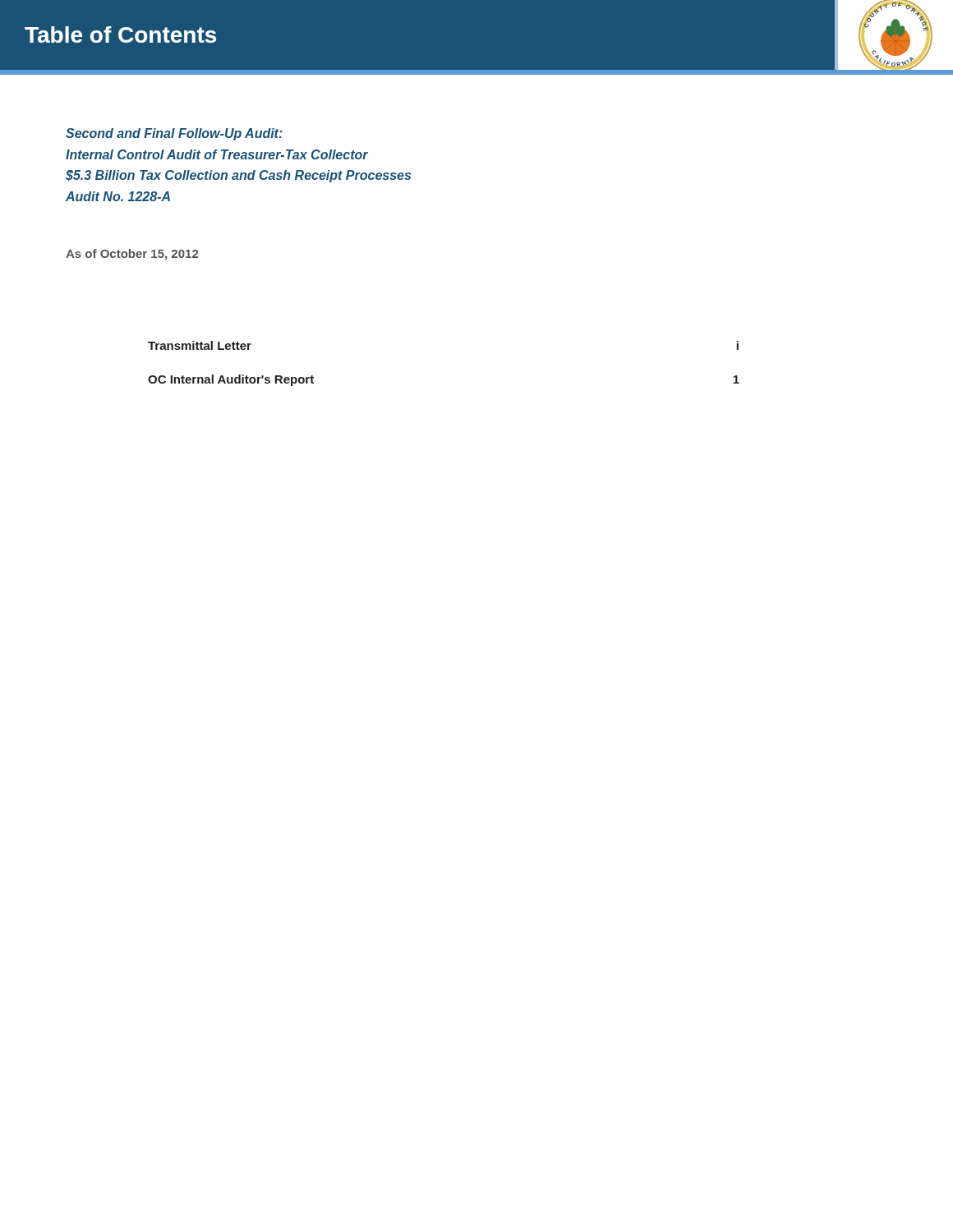This screenshot has height=1232, width=953.
Task: Find the title on this page that starts "Second and Final Follow-Up Audit:"
Action: [x=353, y=165]
